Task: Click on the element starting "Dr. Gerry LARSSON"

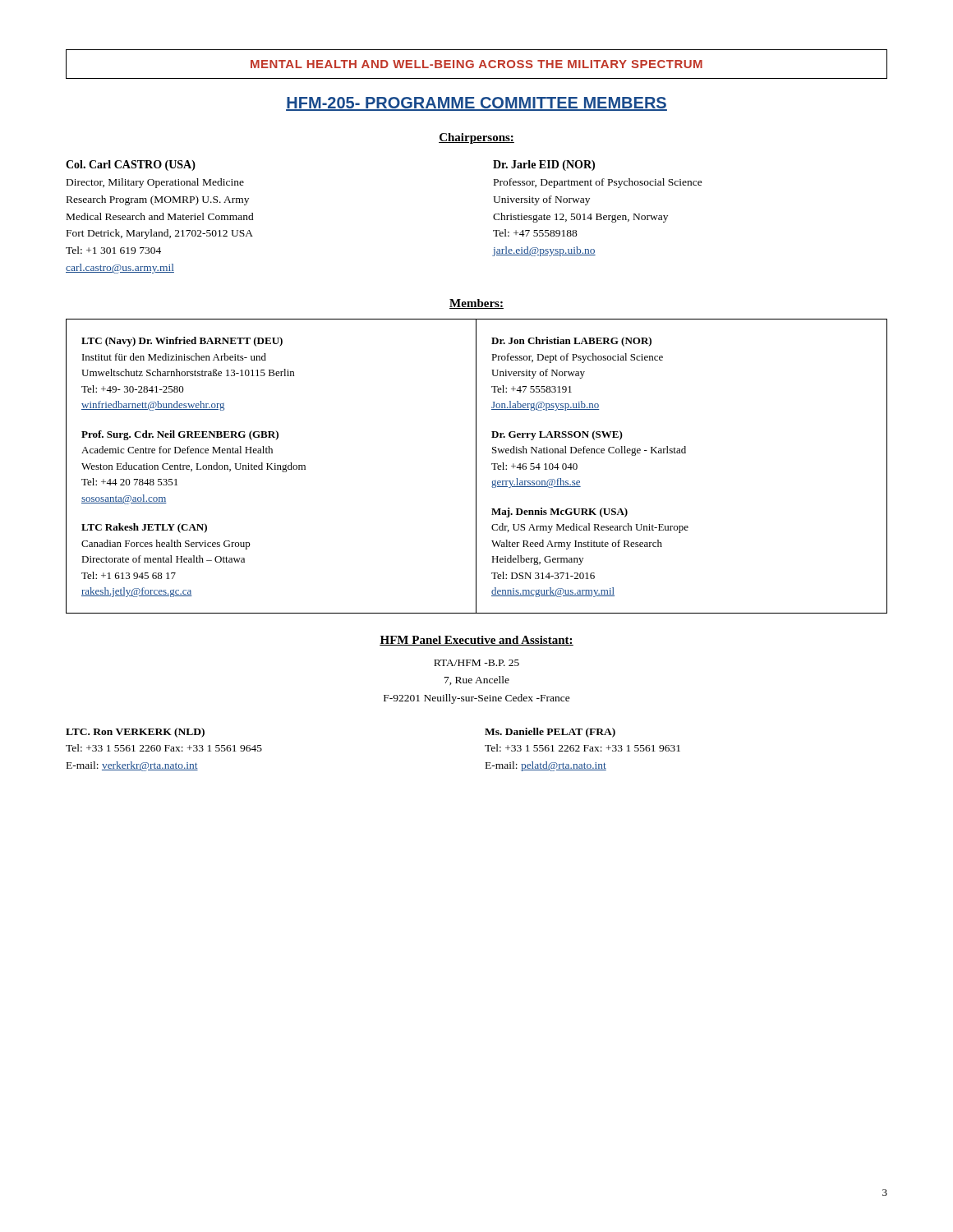Action: (x=681, y=458)
